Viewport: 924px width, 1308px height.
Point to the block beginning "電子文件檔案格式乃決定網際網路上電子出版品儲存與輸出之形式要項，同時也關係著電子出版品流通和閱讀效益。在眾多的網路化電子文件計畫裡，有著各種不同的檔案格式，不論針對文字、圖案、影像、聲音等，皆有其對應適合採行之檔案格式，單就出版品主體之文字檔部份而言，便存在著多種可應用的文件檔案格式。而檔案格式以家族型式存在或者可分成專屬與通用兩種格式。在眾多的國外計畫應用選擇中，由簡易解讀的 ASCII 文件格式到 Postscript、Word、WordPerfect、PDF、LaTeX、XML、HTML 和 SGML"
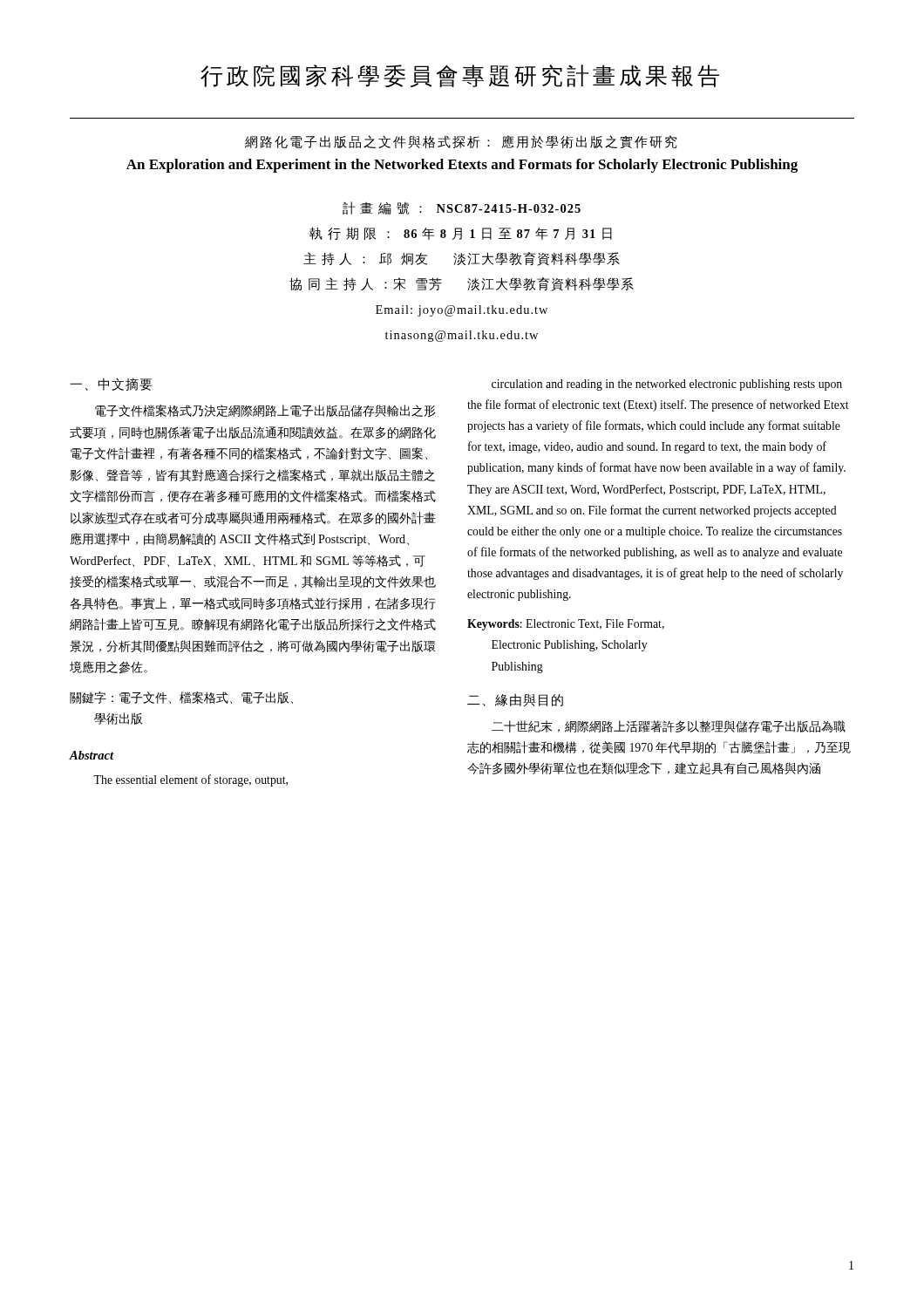[x=253, y=540]
